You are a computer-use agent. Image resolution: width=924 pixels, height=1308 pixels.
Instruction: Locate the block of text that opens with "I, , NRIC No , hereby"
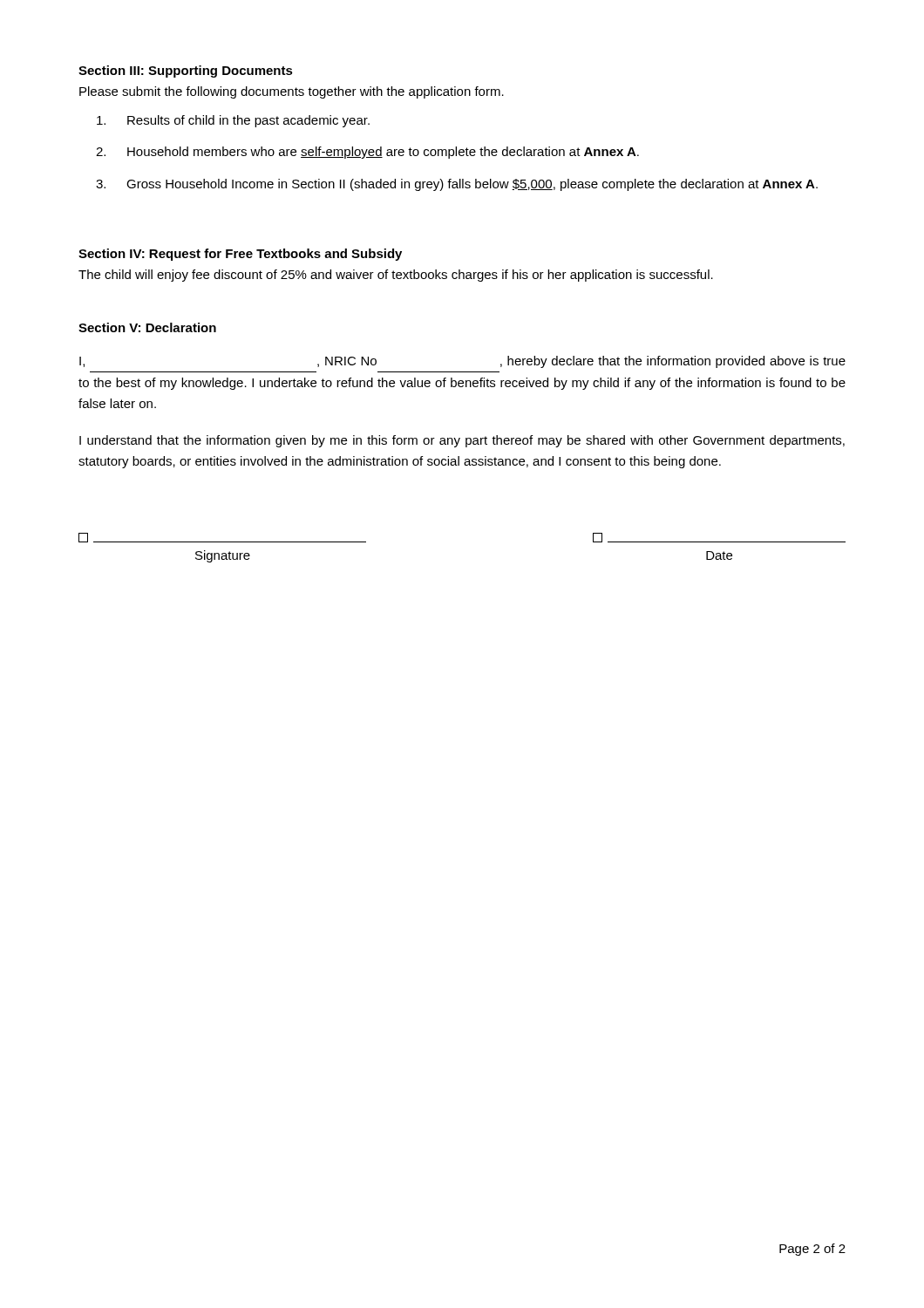pyautogui.click(x=462, y=380)
